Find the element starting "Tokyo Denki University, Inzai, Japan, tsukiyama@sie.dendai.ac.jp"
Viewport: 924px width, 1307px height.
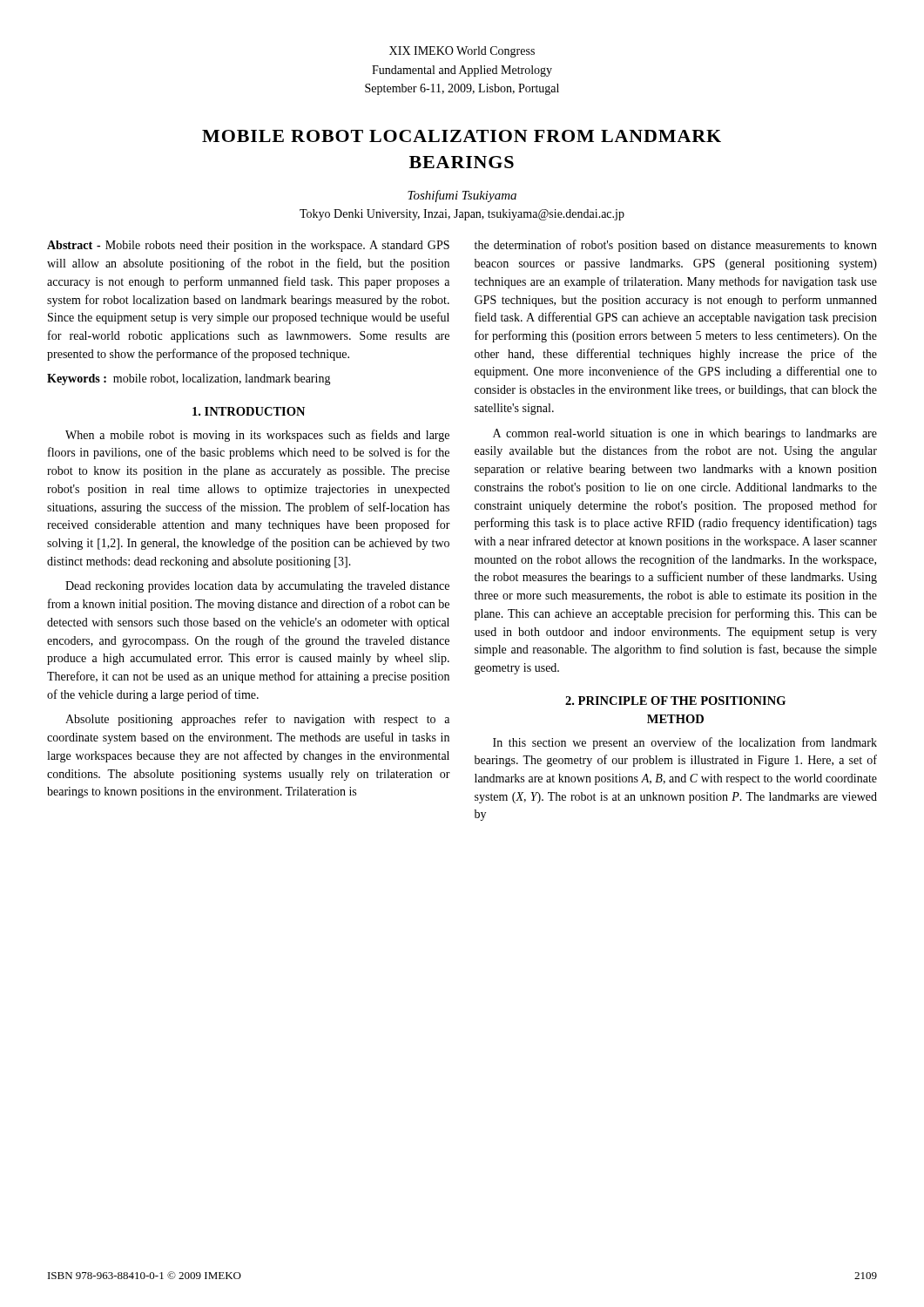(462, 214)
